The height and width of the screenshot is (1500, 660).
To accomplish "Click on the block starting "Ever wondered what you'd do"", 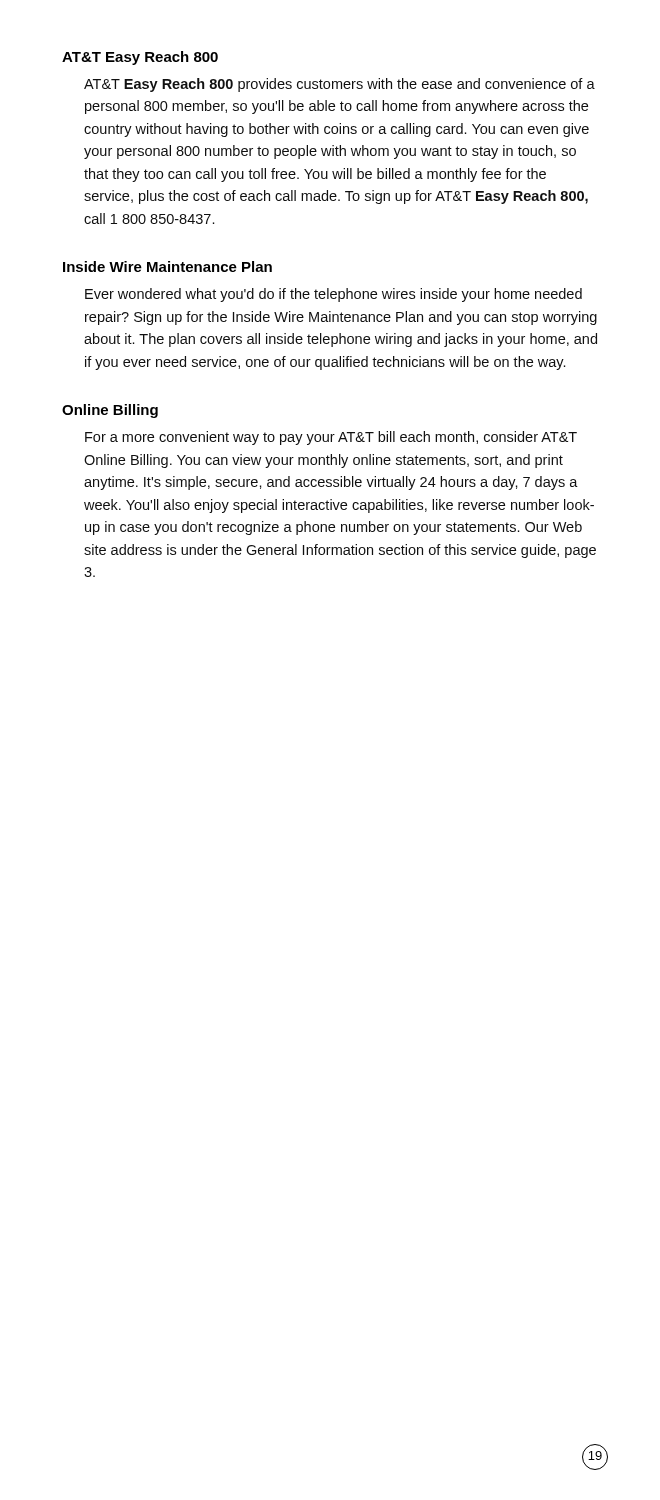I will (x=341, y=328).
